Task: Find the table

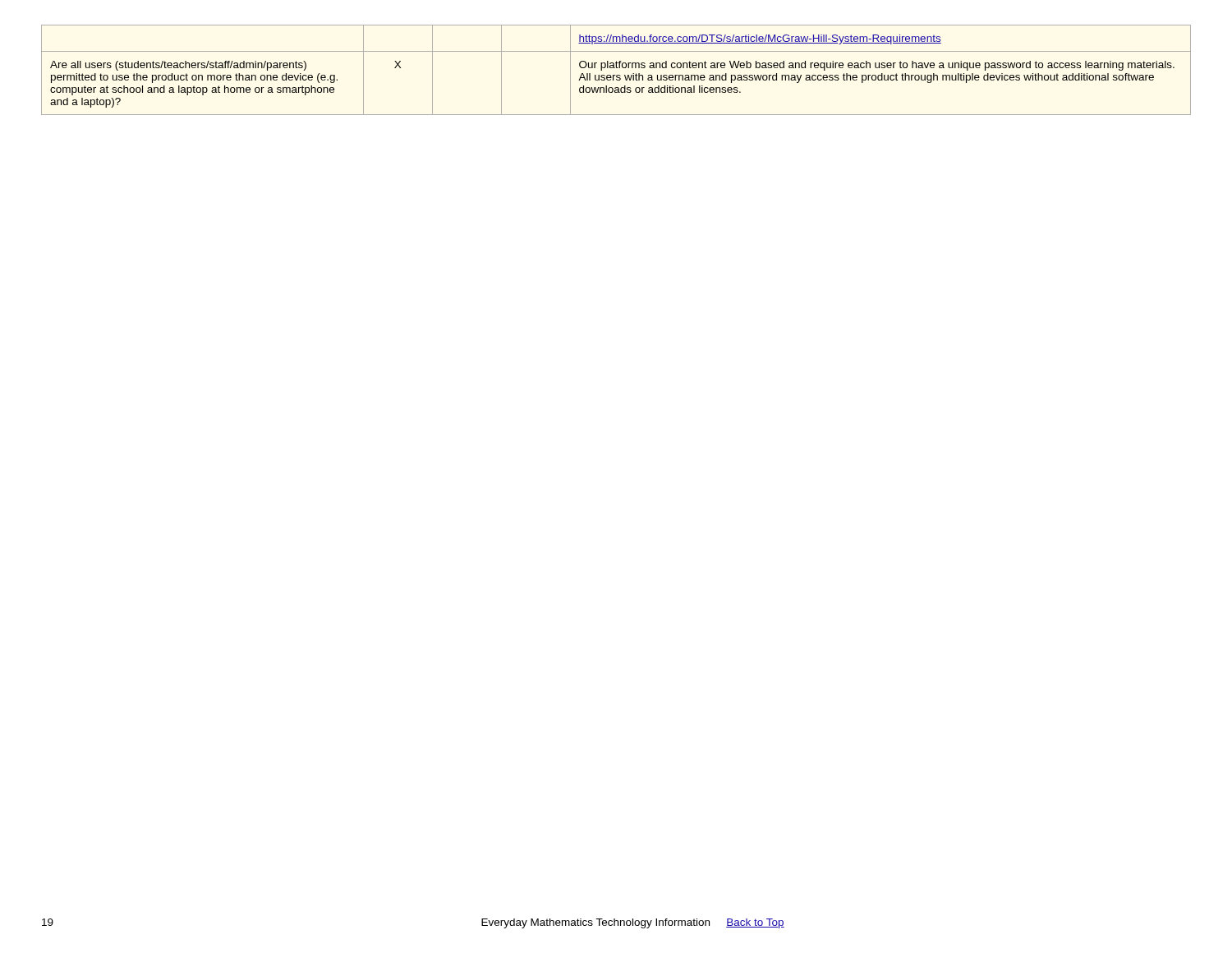Action: [x=616, y=70]
